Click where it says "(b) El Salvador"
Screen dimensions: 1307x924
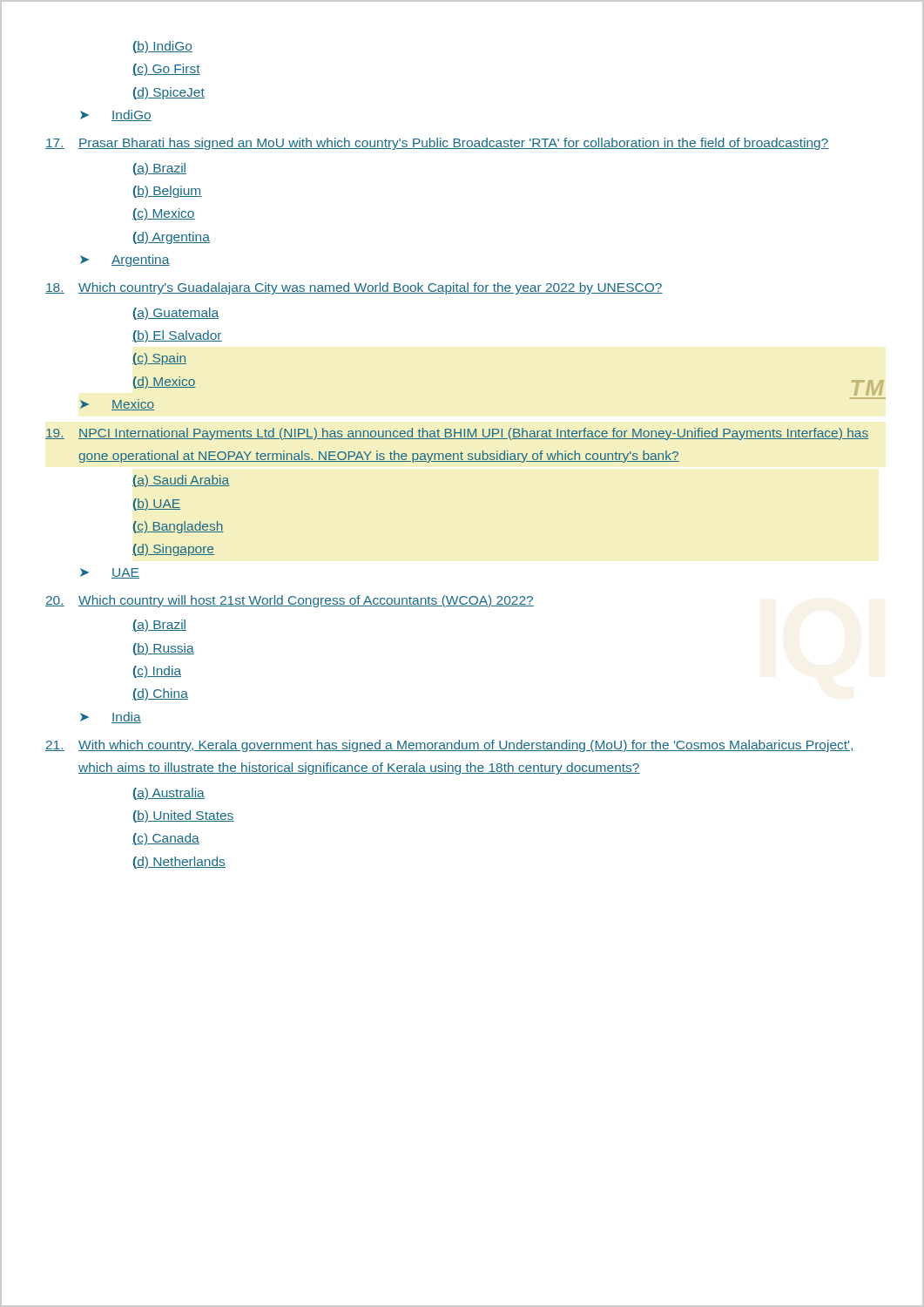[177, 336]
